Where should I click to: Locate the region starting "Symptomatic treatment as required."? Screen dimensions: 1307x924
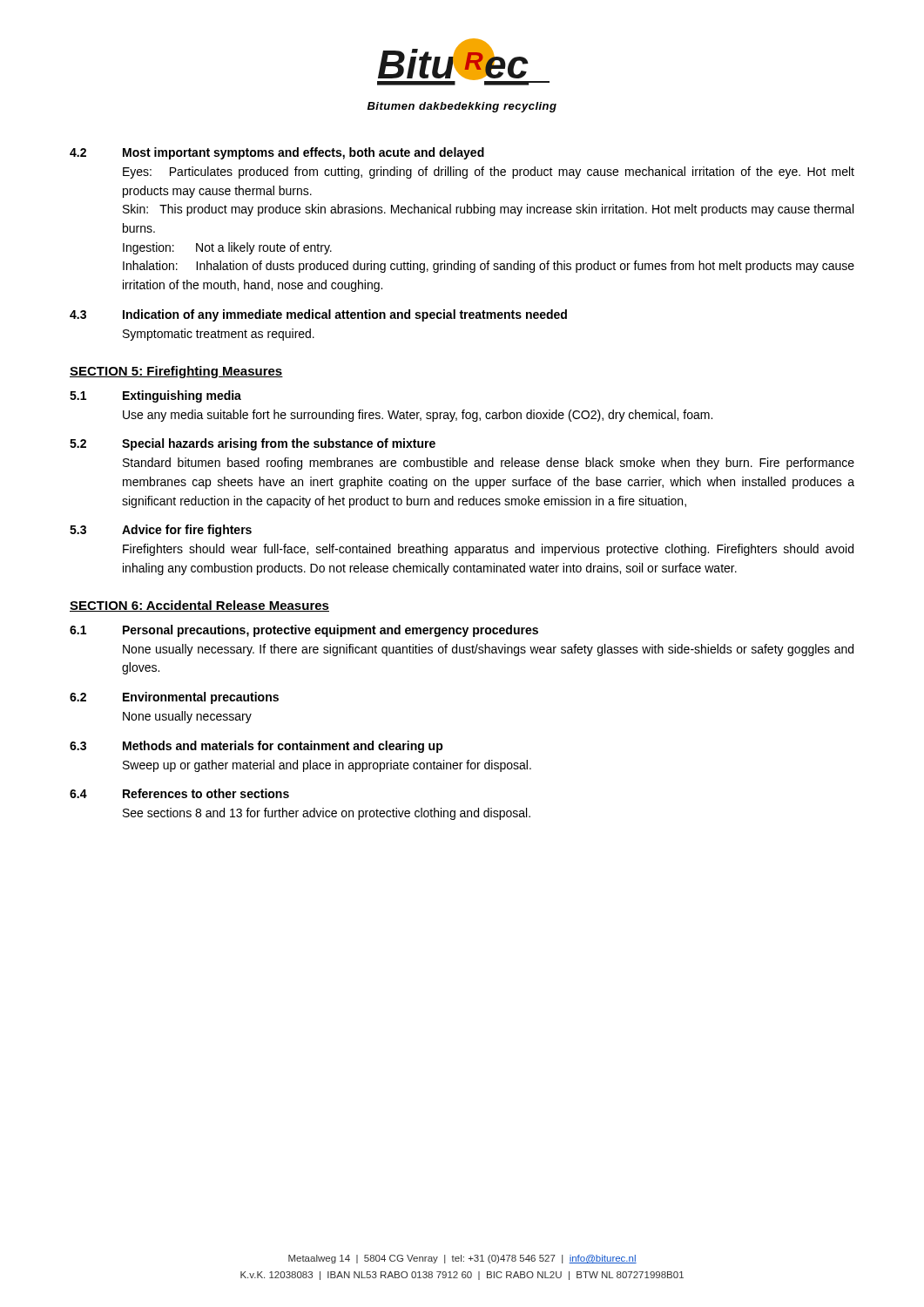point(219,334)
